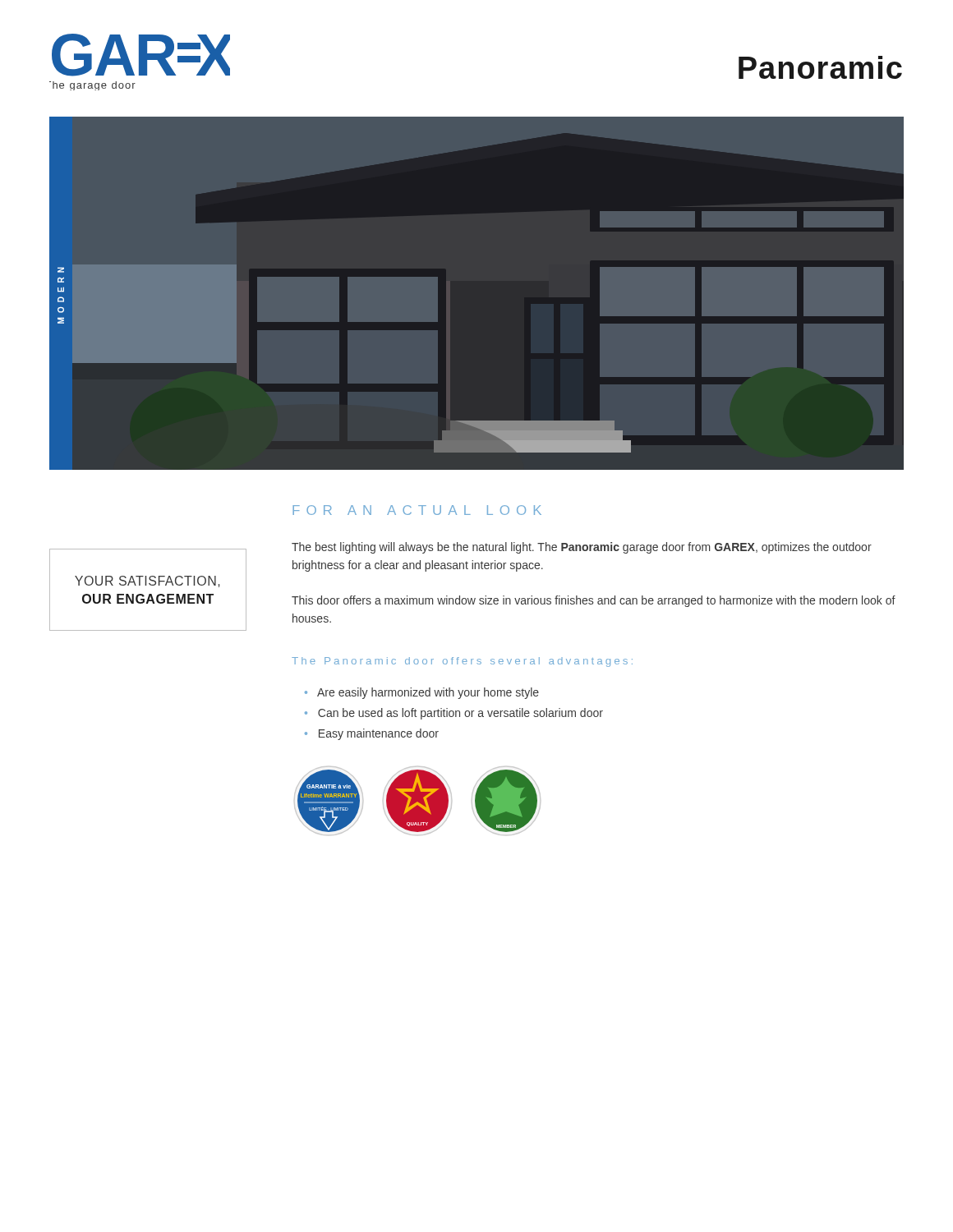Image resolution: width=953 pixels, height=1232 pixels.
Task: Click on the text that says "YOUR SATISFACTION, OUR ENGAGEMENT"
Action: [x=148, y=590]
